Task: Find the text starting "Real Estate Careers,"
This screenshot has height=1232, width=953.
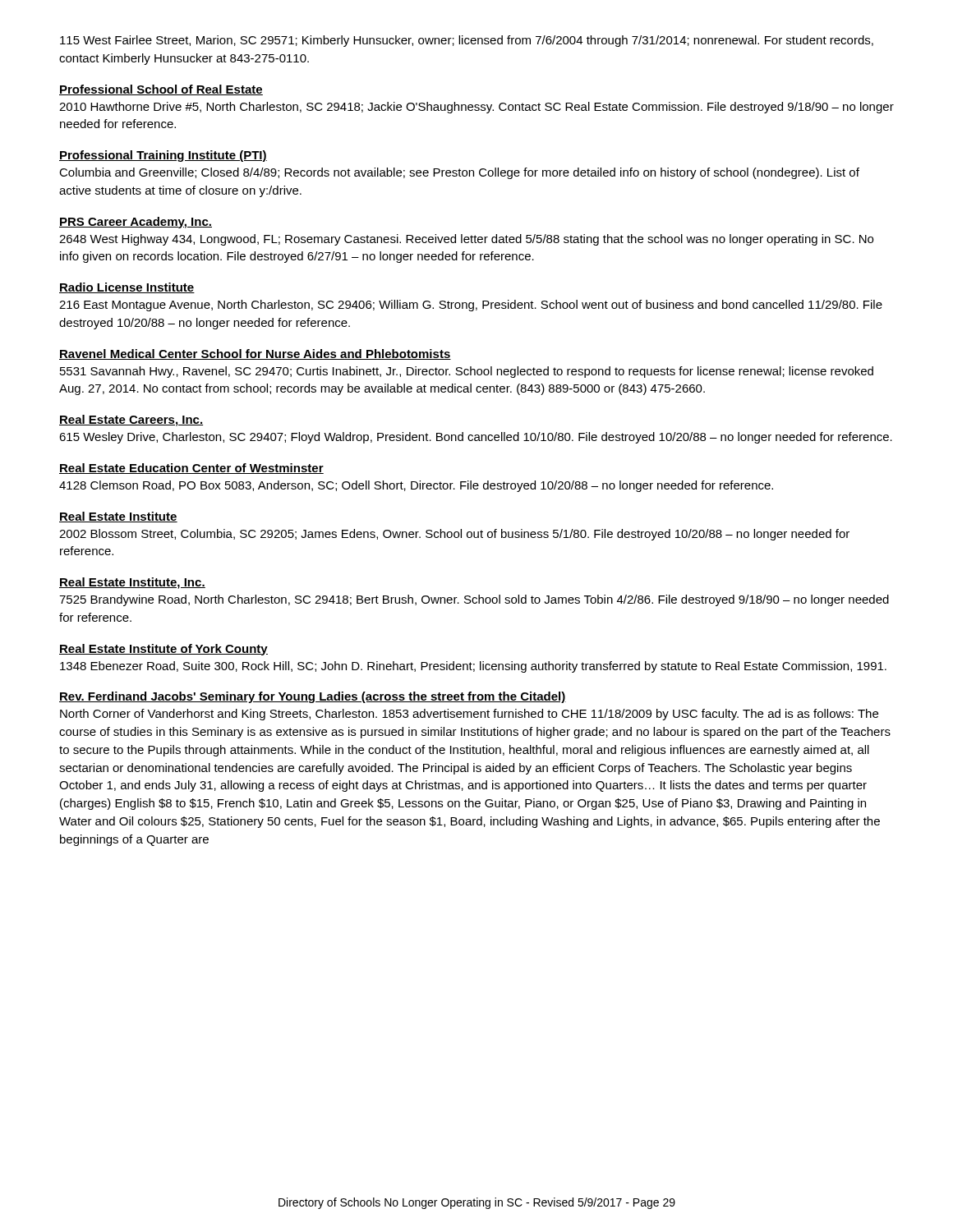Action: pyautogui.click(x=476, y=429)
